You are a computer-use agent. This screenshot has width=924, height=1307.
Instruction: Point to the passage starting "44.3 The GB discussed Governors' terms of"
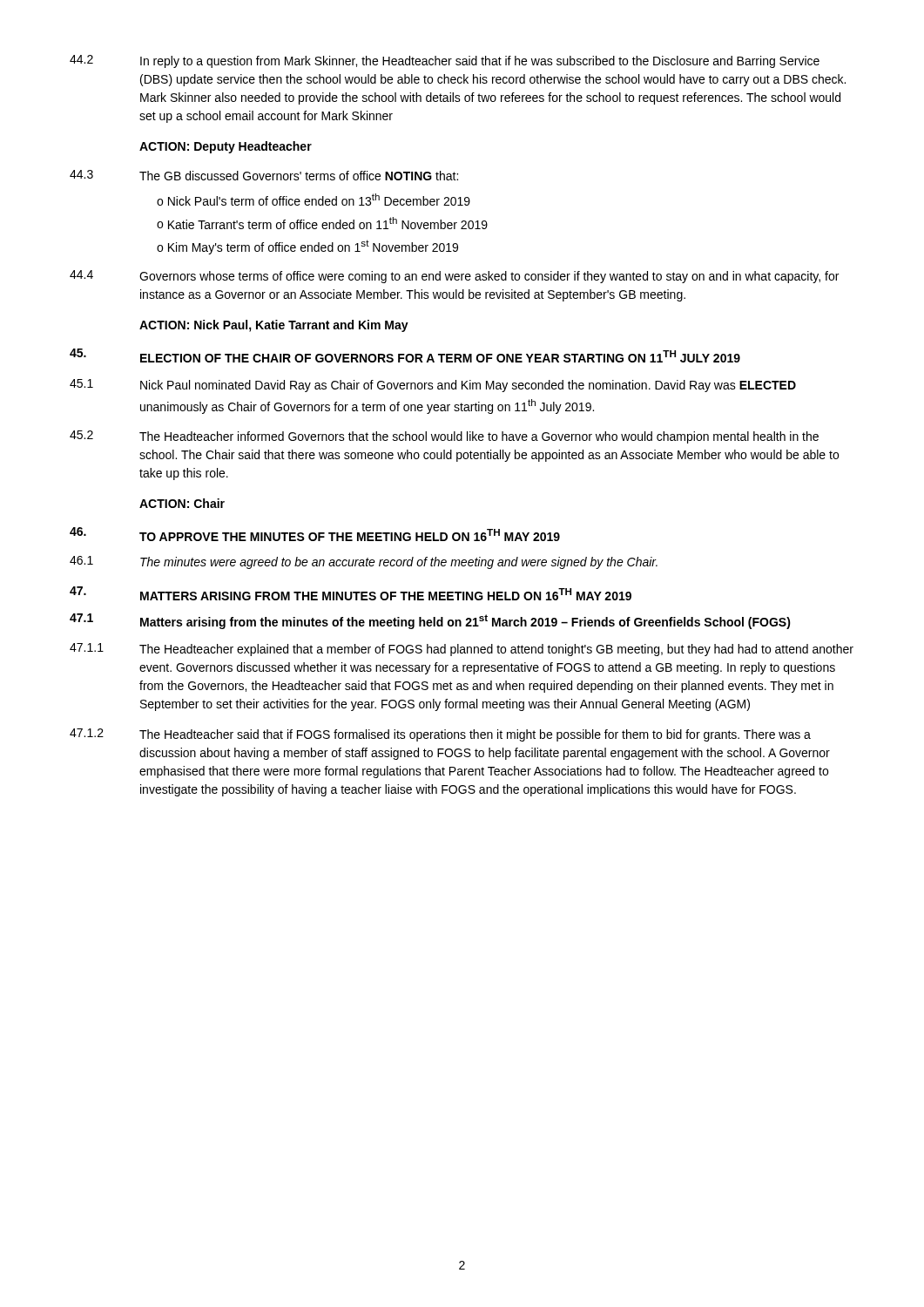(462, 213)
